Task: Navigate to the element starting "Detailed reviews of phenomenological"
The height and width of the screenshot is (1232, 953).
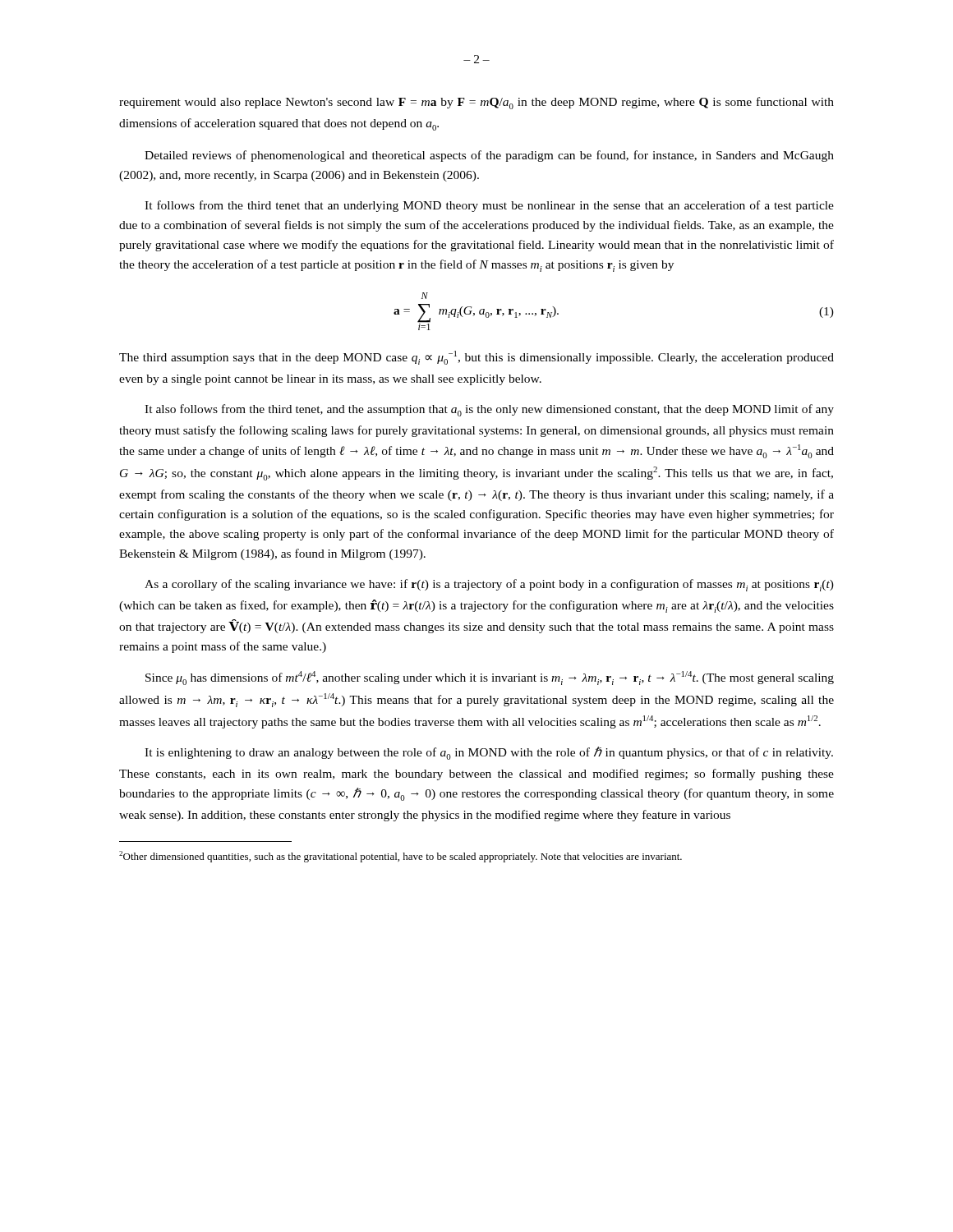Action: tap(476, 165)
